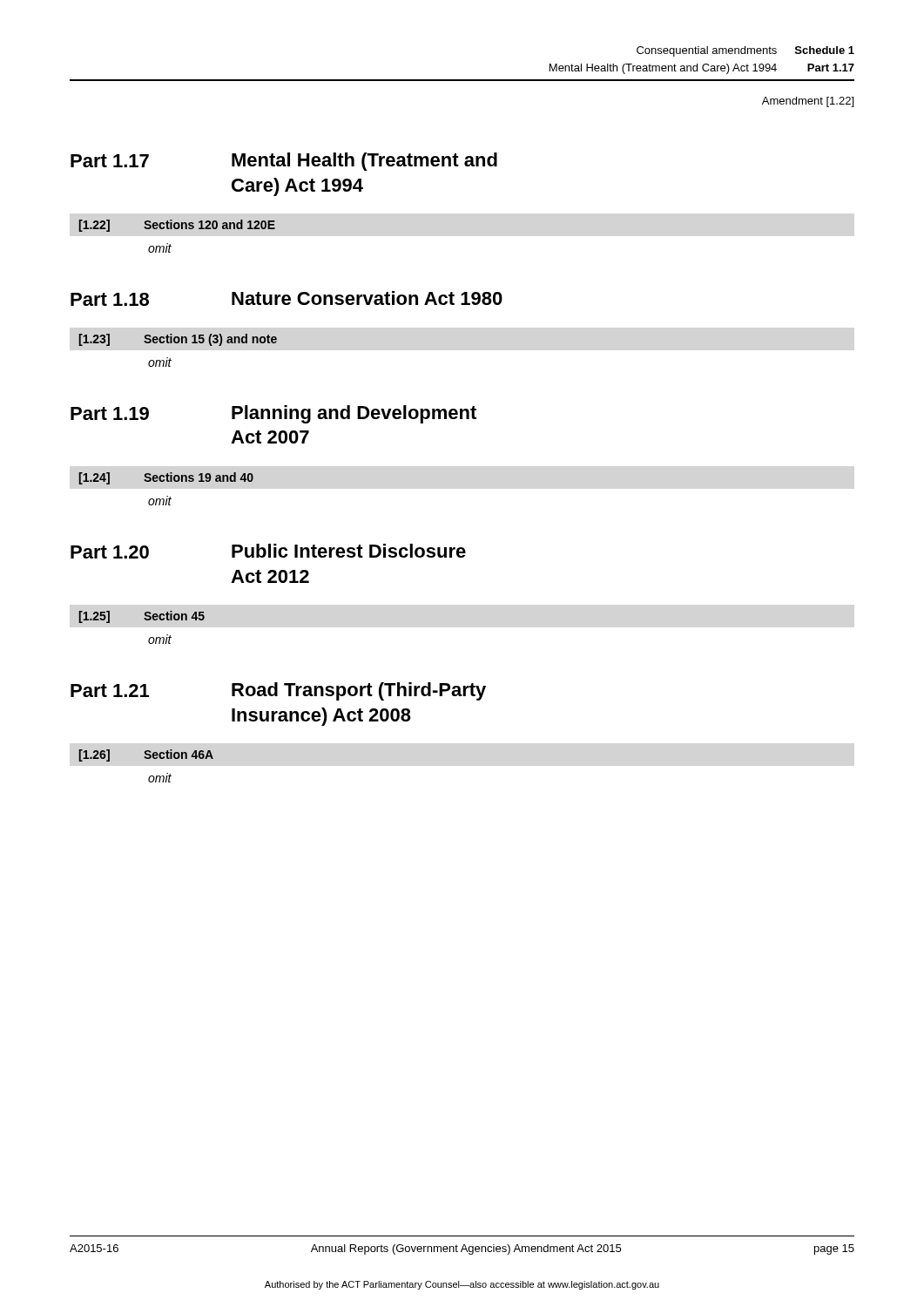Find "[1.23] Section 15 (3) and note" on this page

178,339
